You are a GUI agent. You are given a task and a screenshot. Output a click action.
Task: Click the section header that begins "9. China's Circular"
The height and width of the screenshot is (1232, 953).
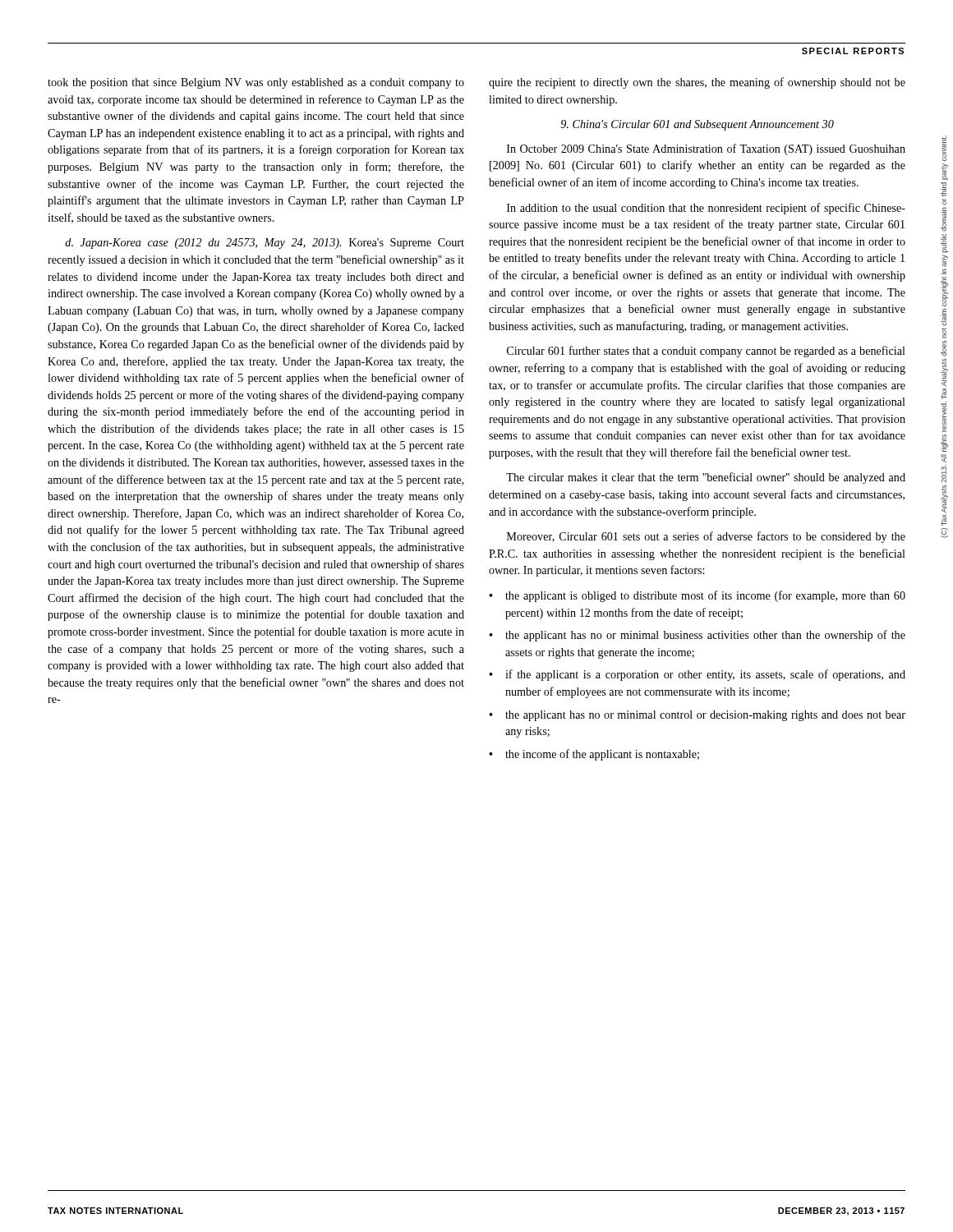coord(697,124)
